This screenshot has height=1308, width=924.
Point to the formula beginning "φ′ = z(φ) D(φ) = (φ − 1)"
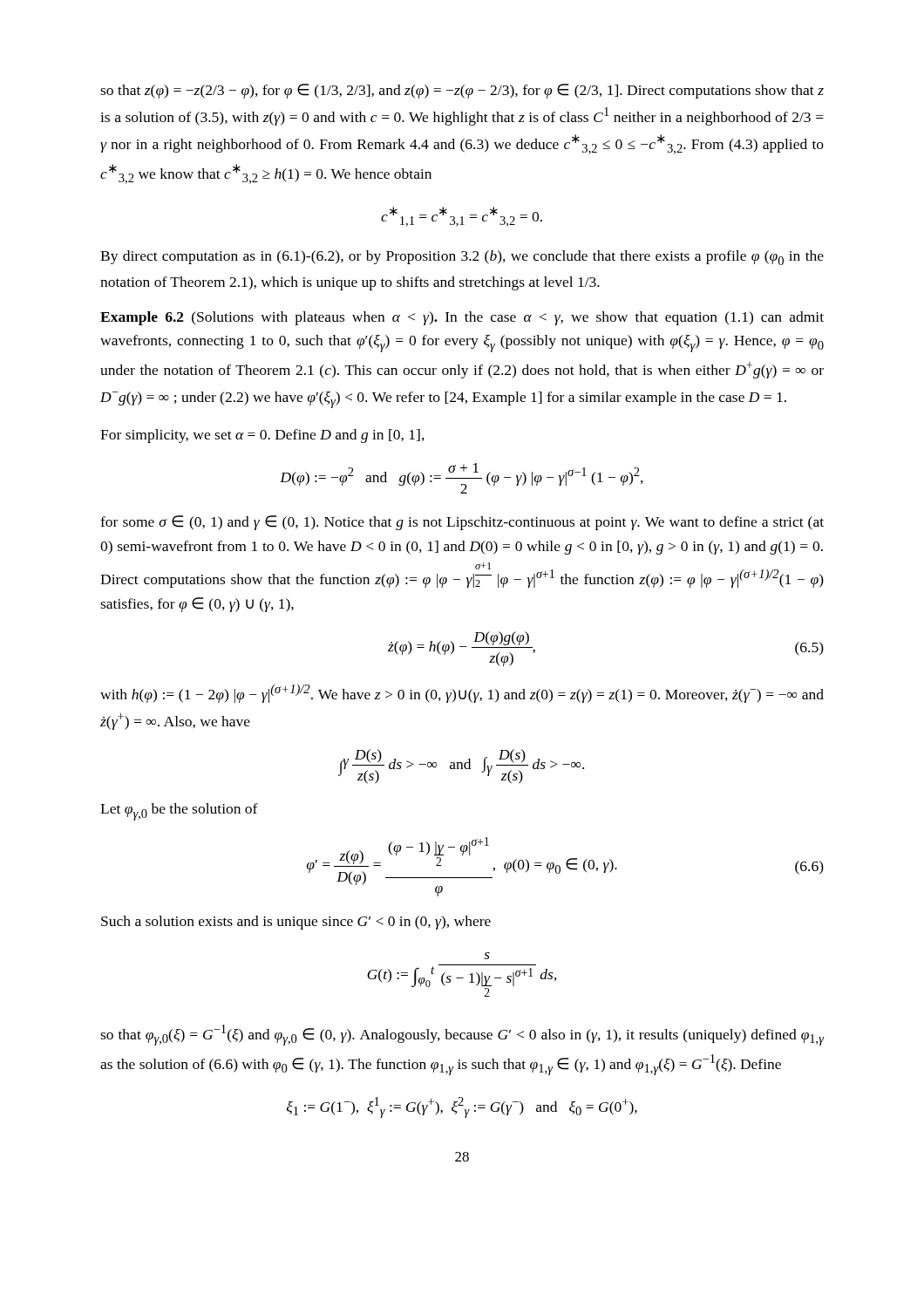[462, 866]
